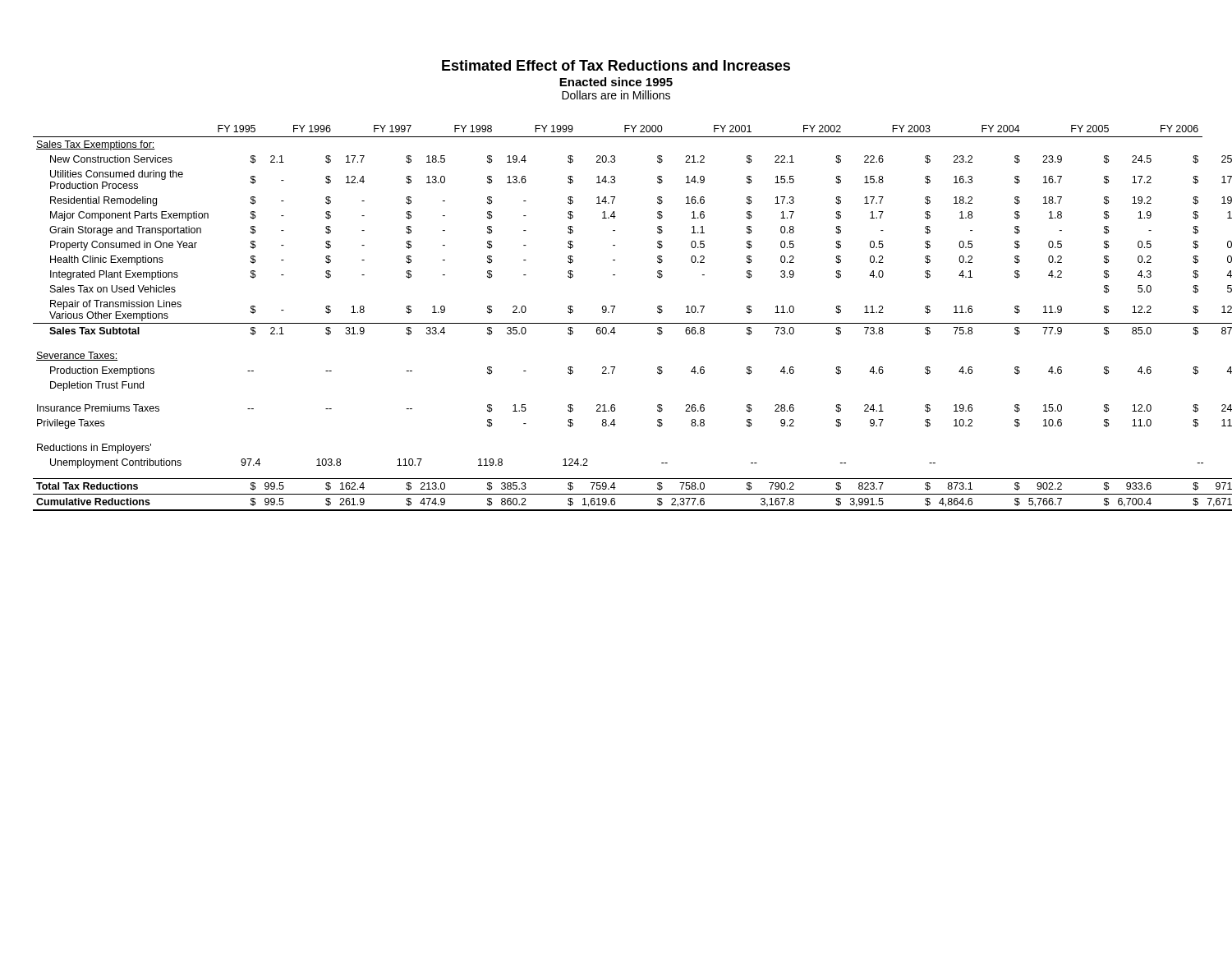
Task: Find the table that mentions "FY 1999"
Action: [x=616, y=316]
